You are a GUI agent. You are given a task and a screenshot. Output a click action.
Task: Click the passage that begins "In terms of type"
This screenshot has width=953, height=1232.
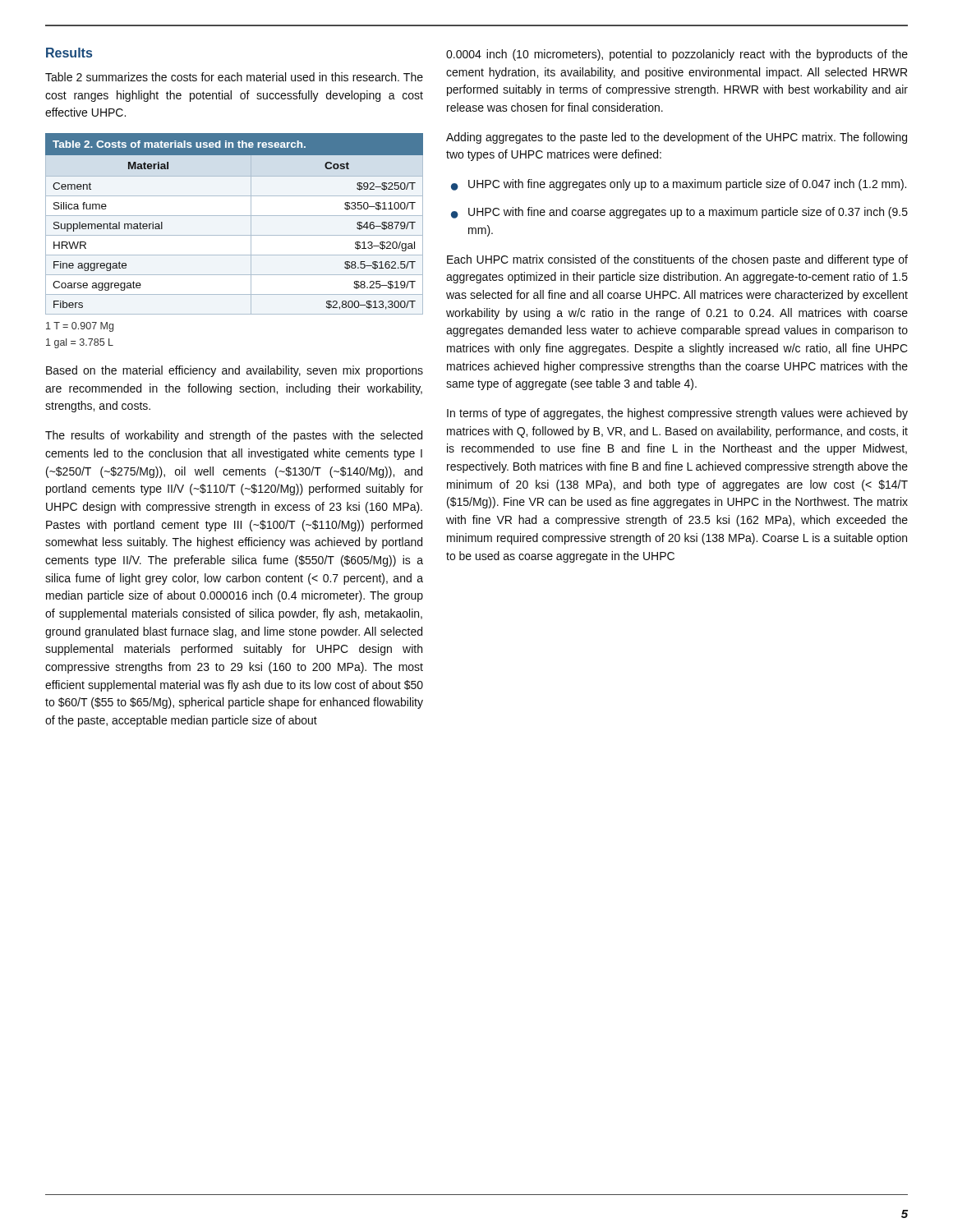point(677,484)
